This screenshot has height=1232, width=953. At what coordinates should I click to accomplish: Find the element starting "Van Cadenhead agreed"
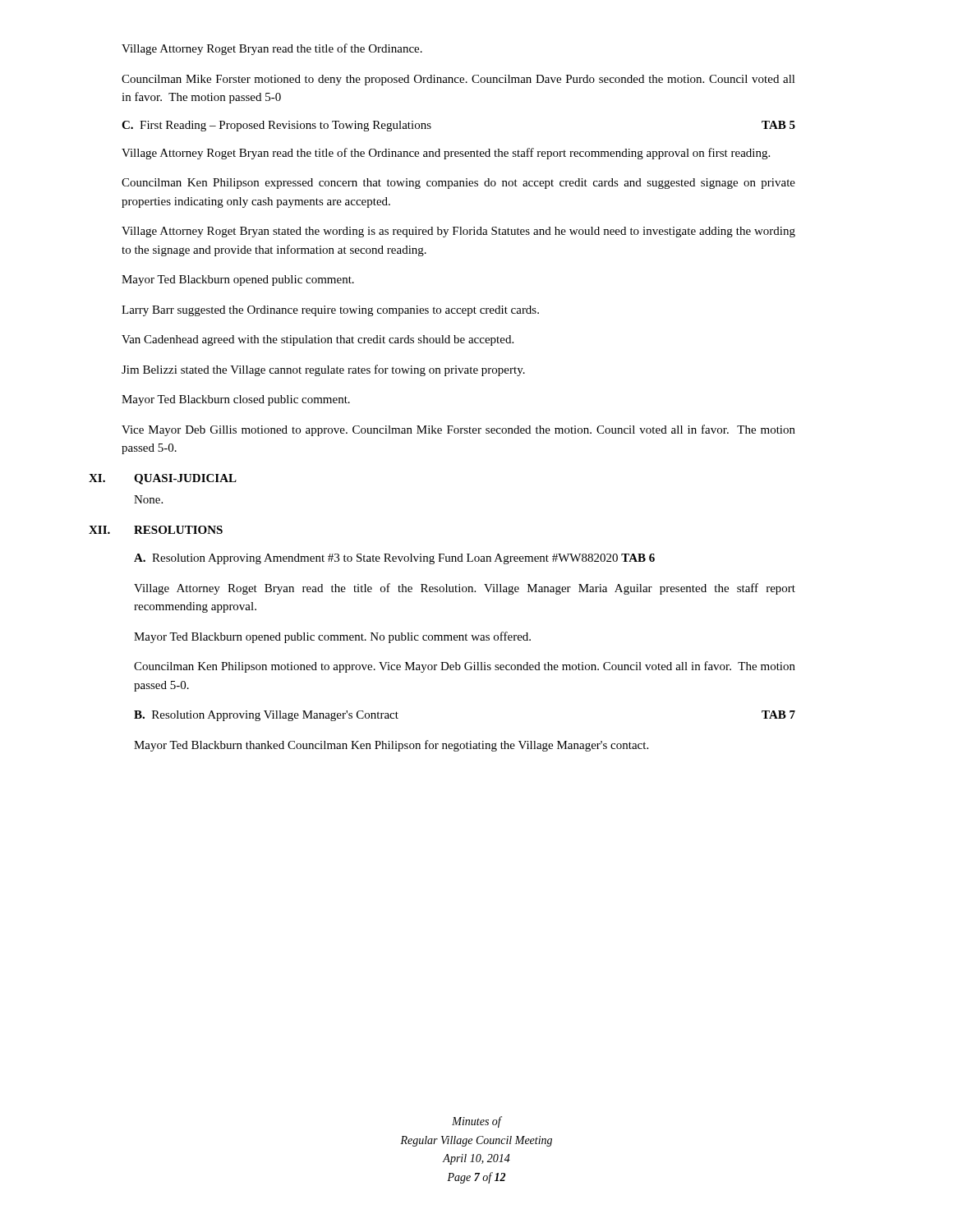(x=318, y=339)
